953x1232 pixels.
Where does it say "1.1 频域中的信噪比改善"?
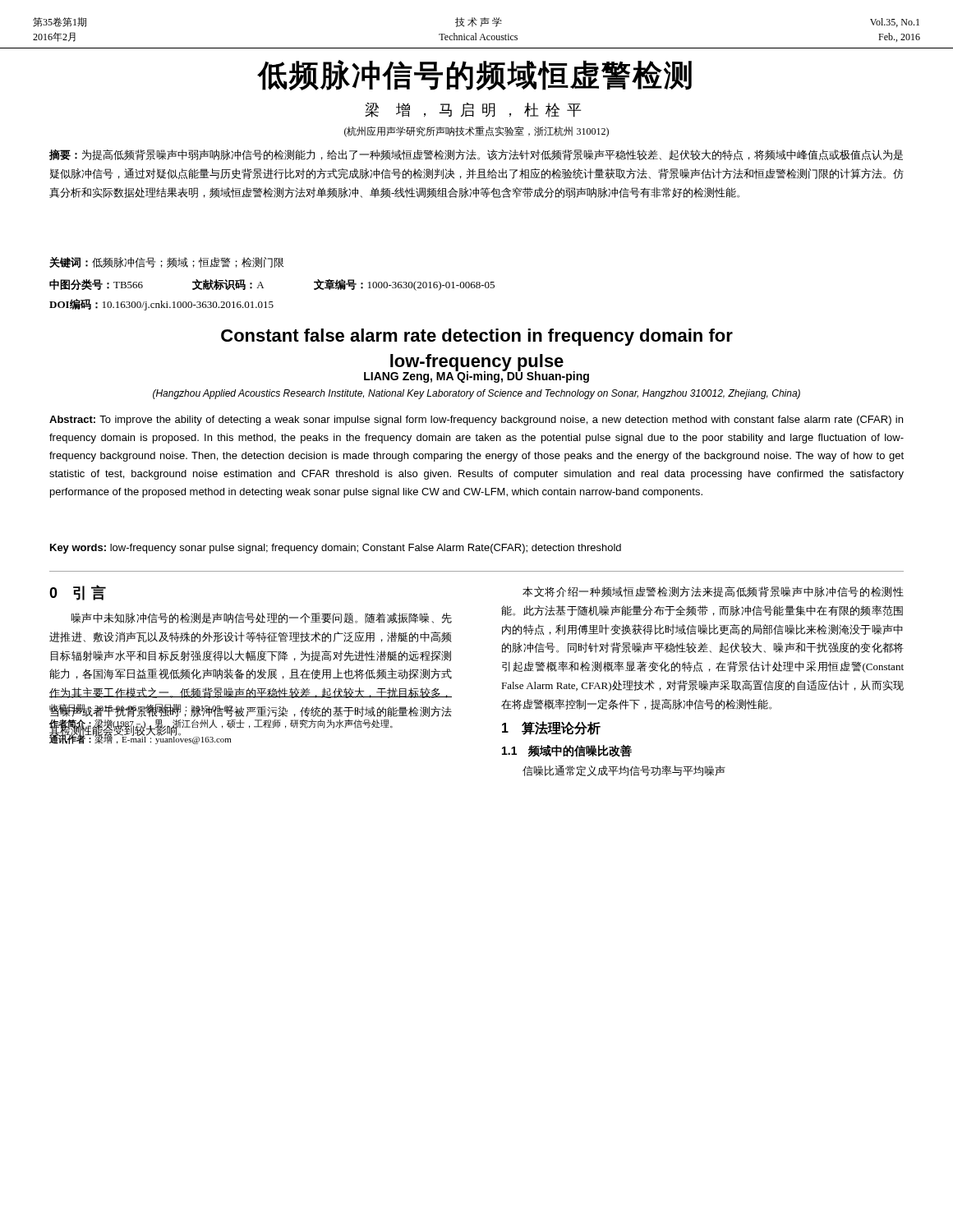[567, 751]
